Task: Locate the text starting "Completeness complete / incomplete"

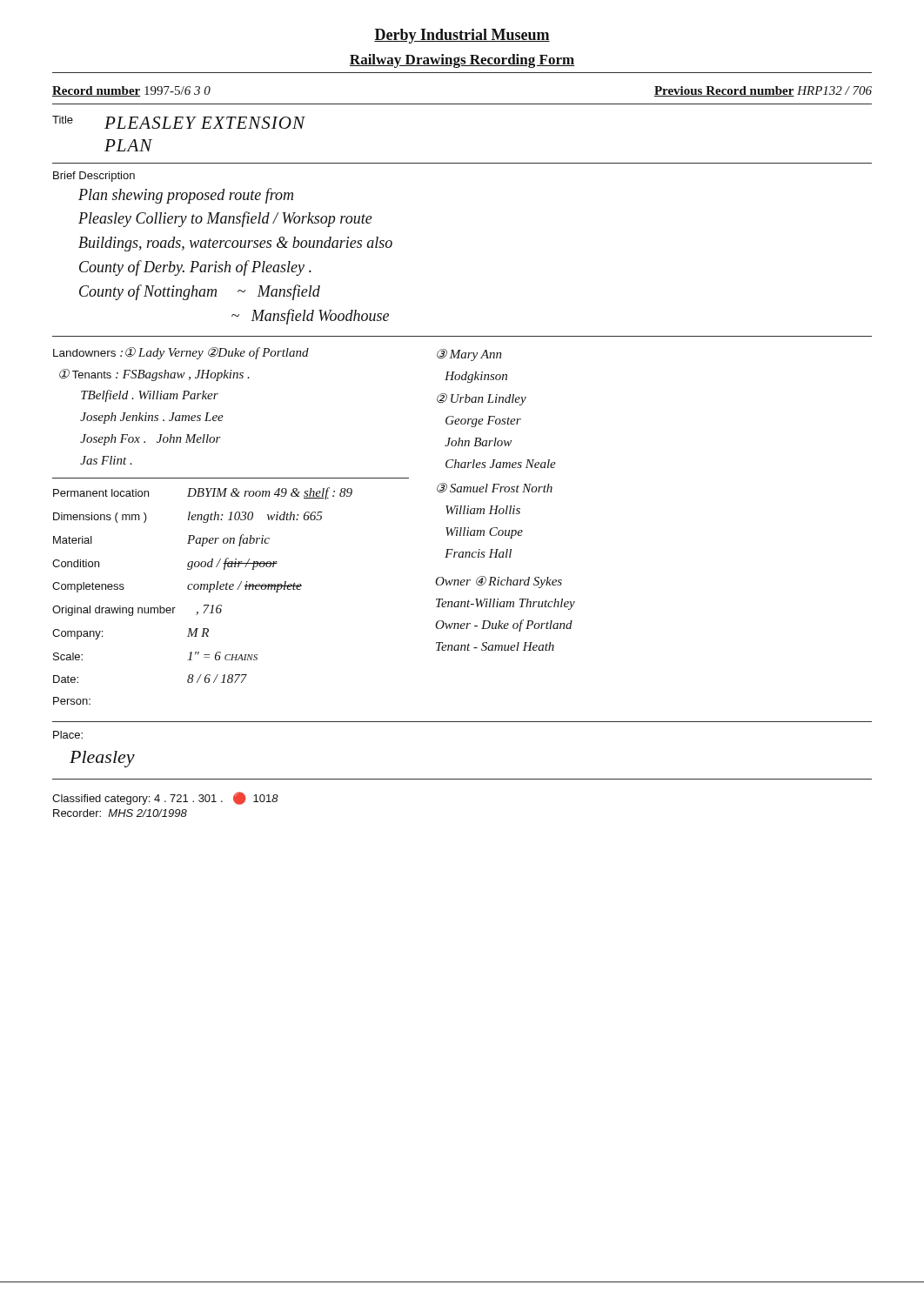Action: tap(177, 586)
